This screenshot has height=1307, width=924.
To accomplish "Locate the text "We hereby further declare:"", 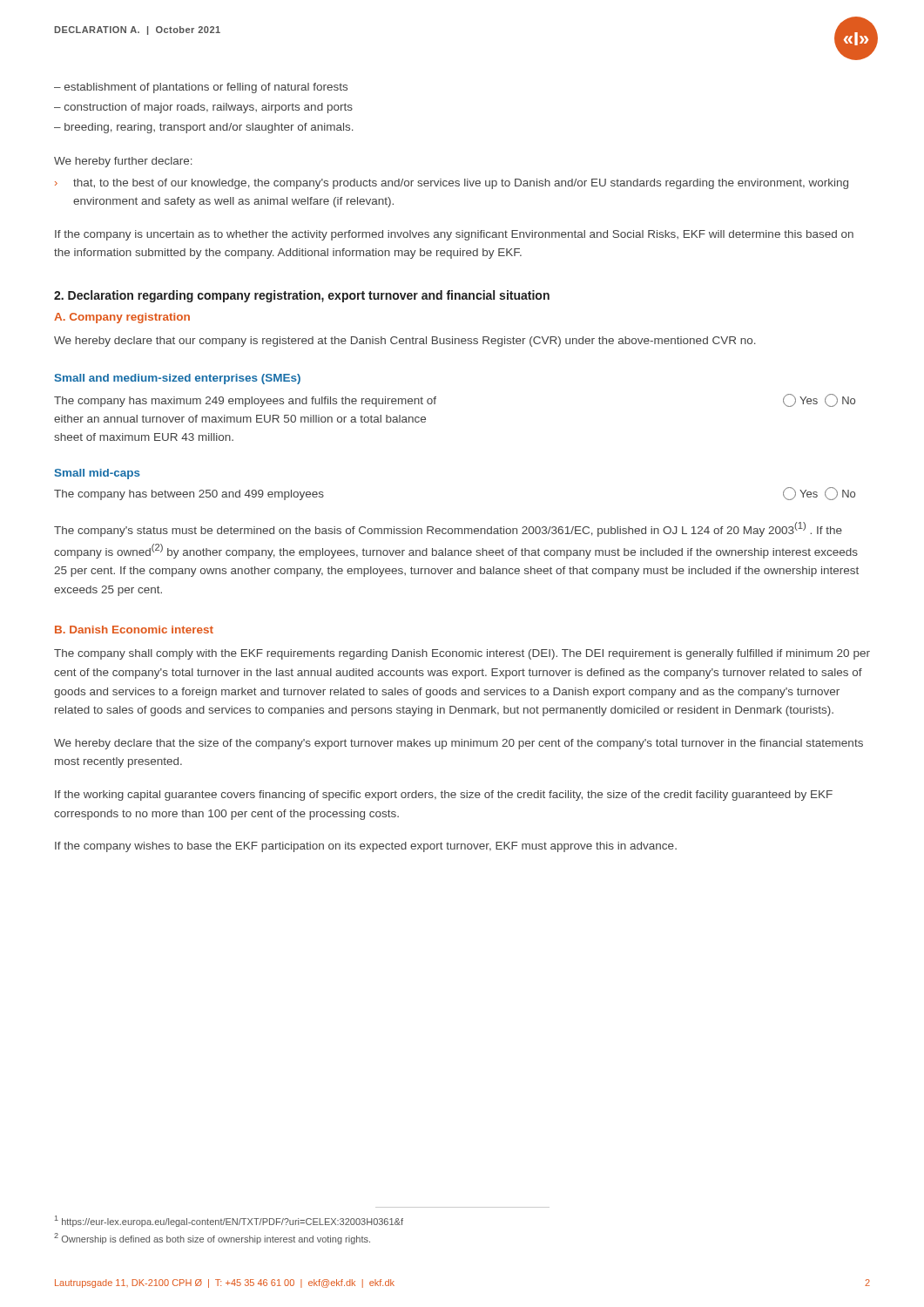I will click(x=123, y=160).
